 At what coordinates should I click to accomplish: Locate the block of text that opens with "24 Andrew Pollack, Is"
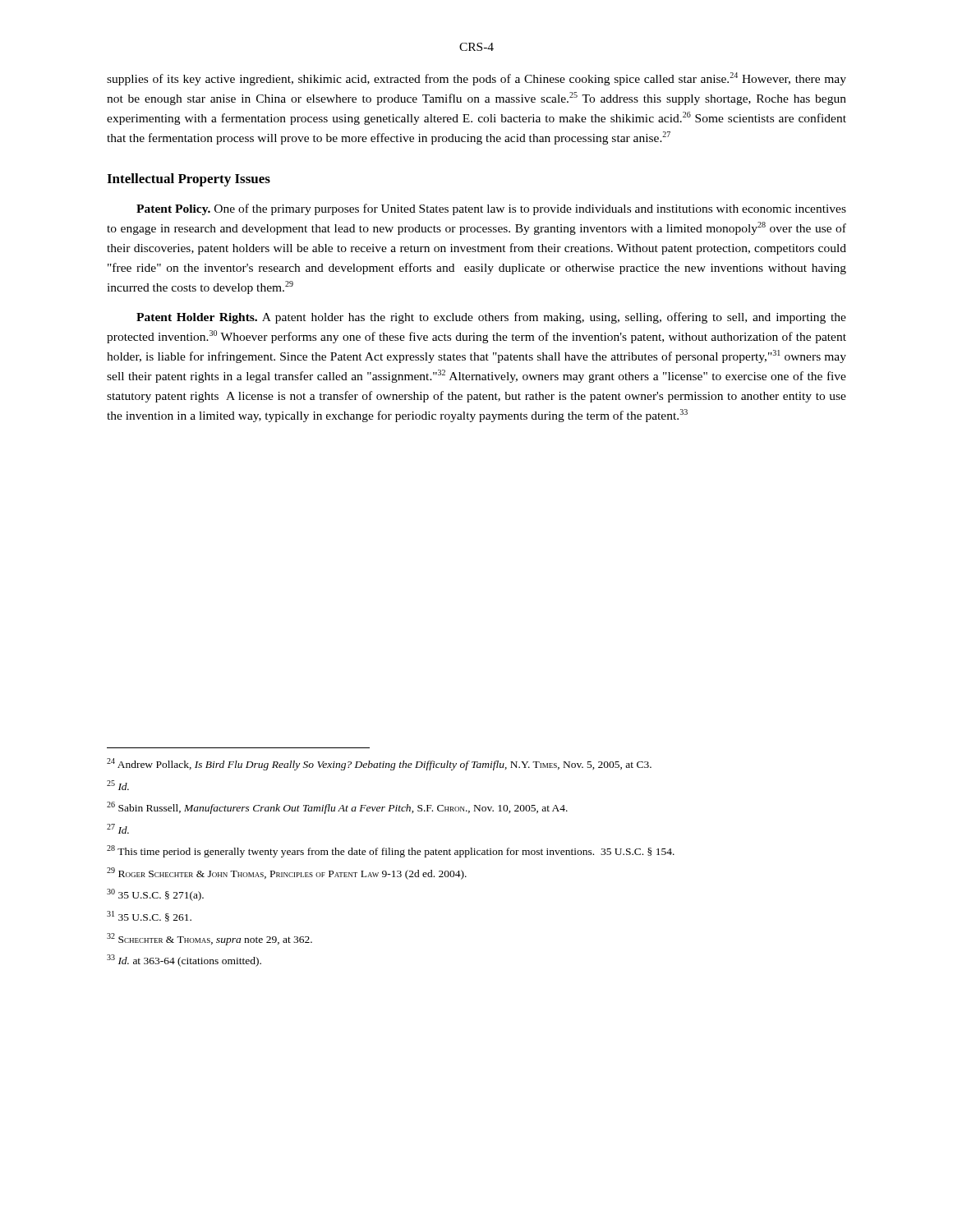pyautogui.click(x=379, y=763)
